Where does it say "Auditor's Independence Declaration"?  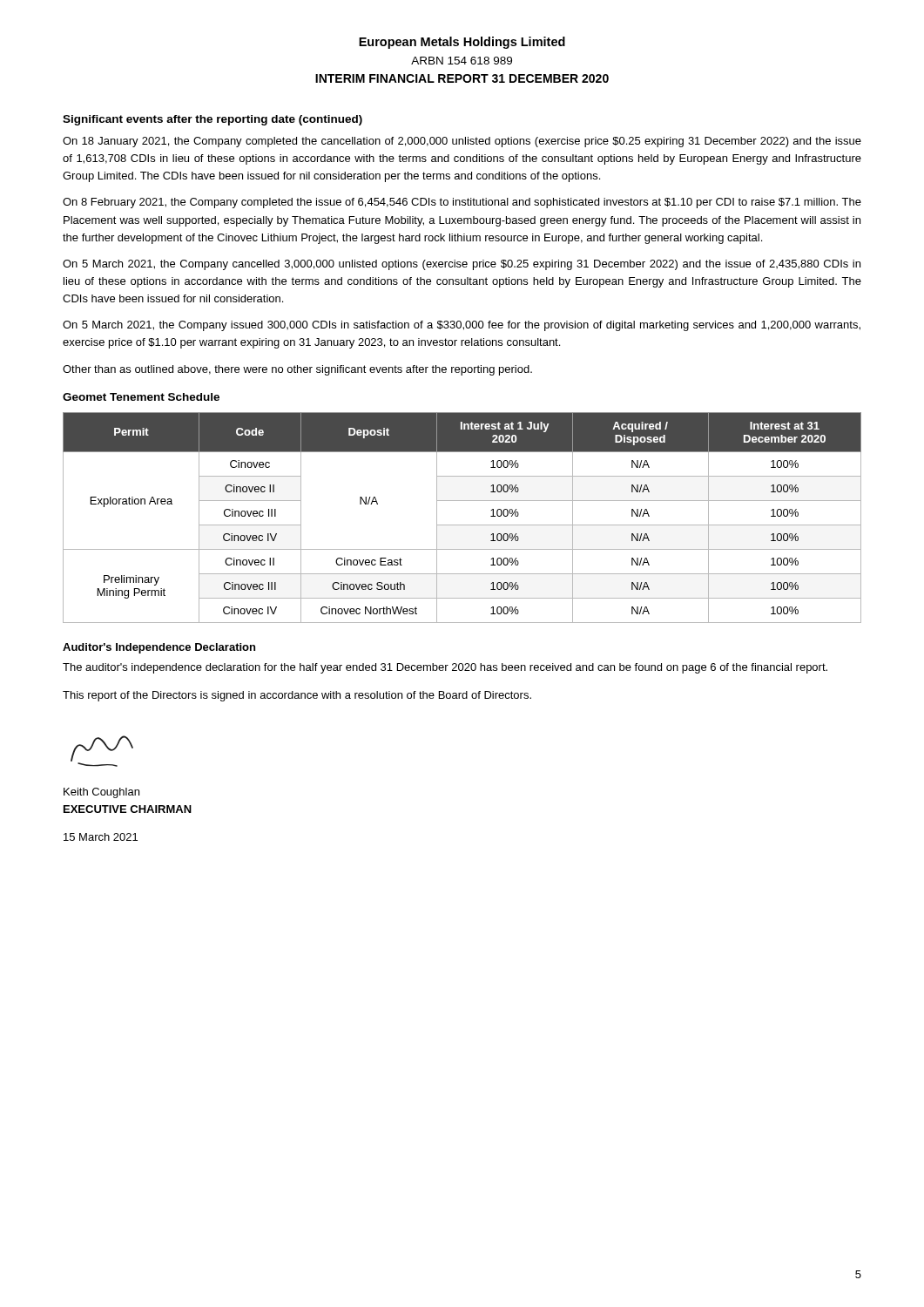click(159, 647)
